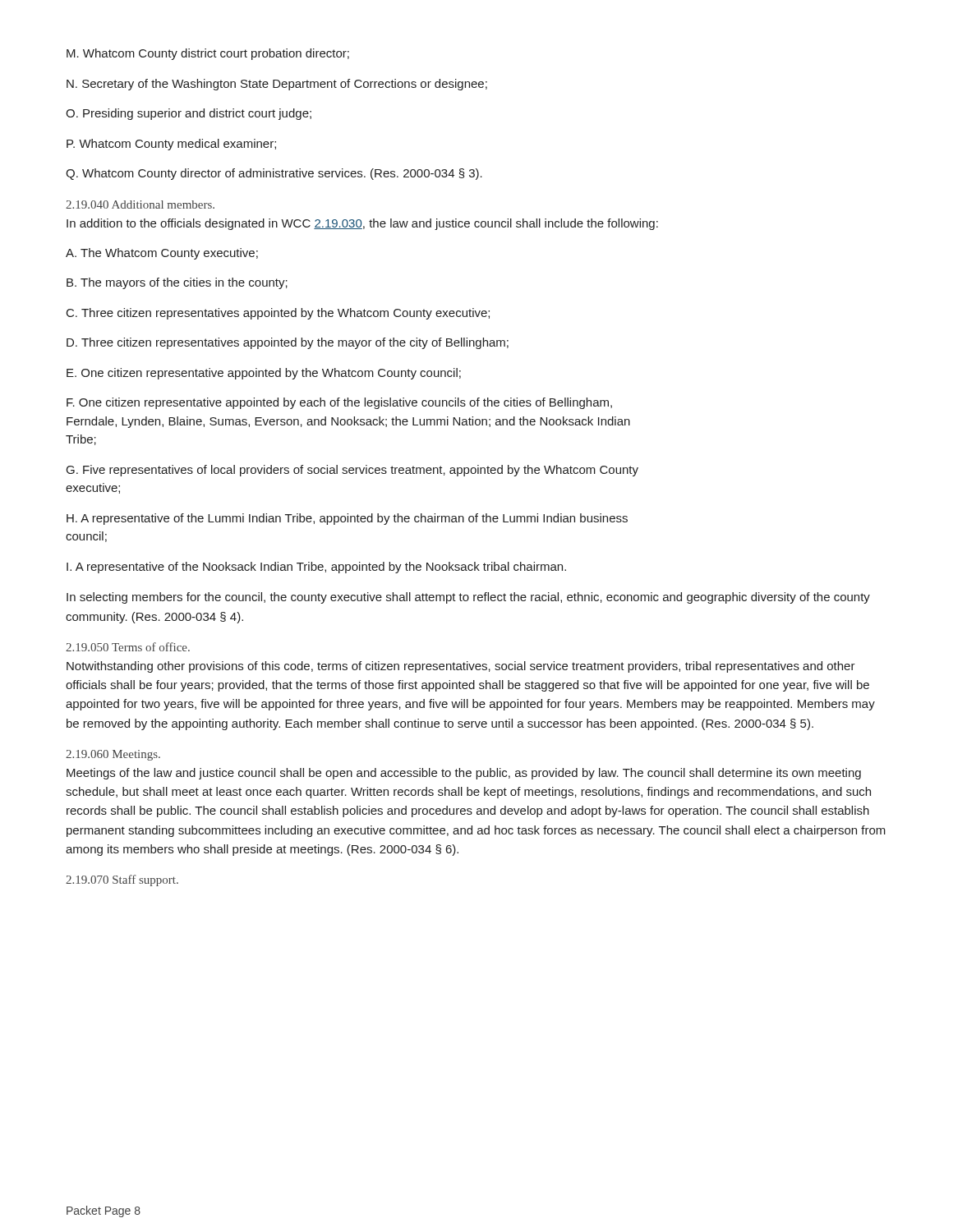Find "2.19.070 Staff support." on this page
The image size is (953, 1232).
[122, 880]
